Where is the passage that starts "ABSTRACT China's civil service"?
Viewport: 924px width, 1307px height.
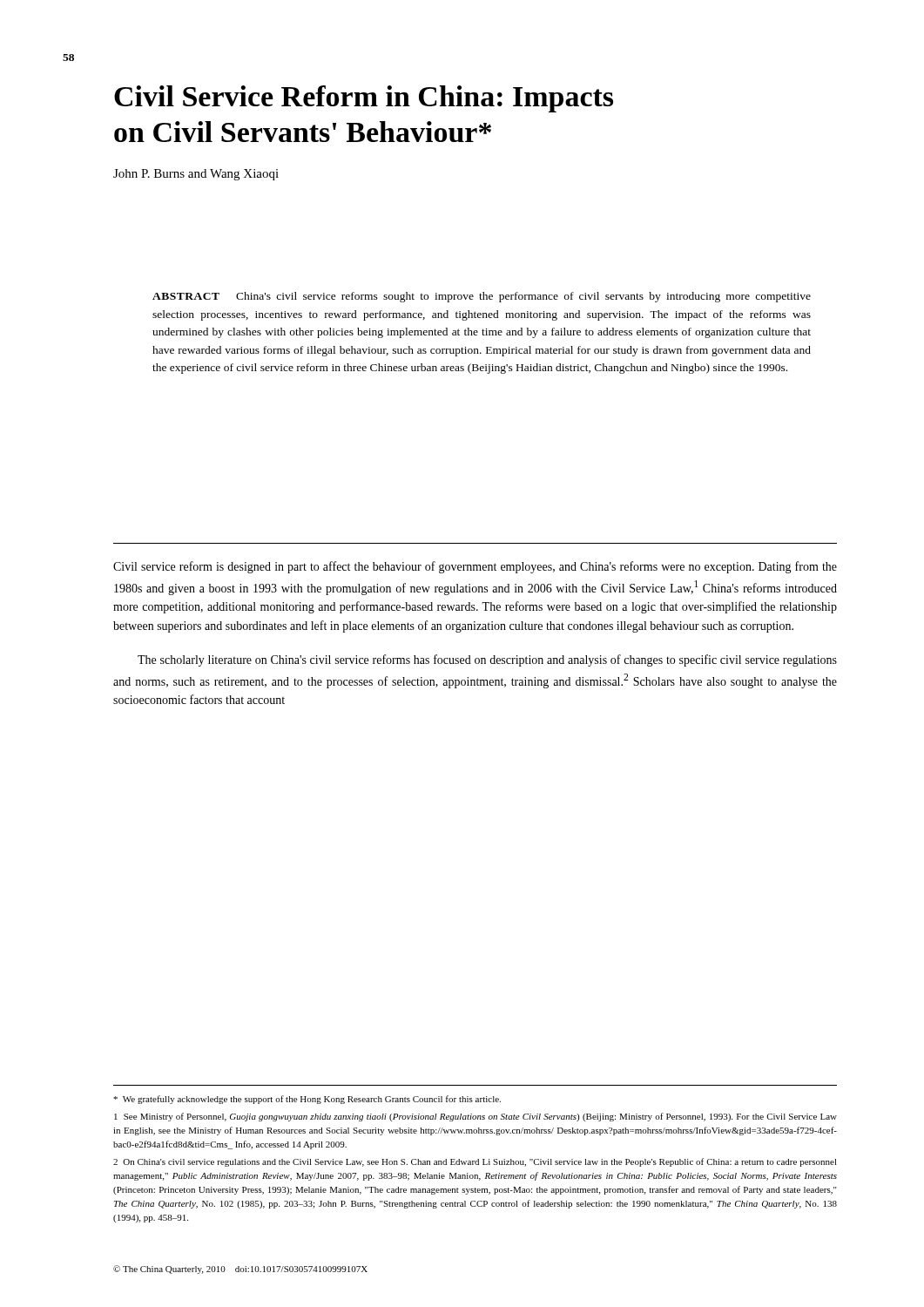(482, 332)
